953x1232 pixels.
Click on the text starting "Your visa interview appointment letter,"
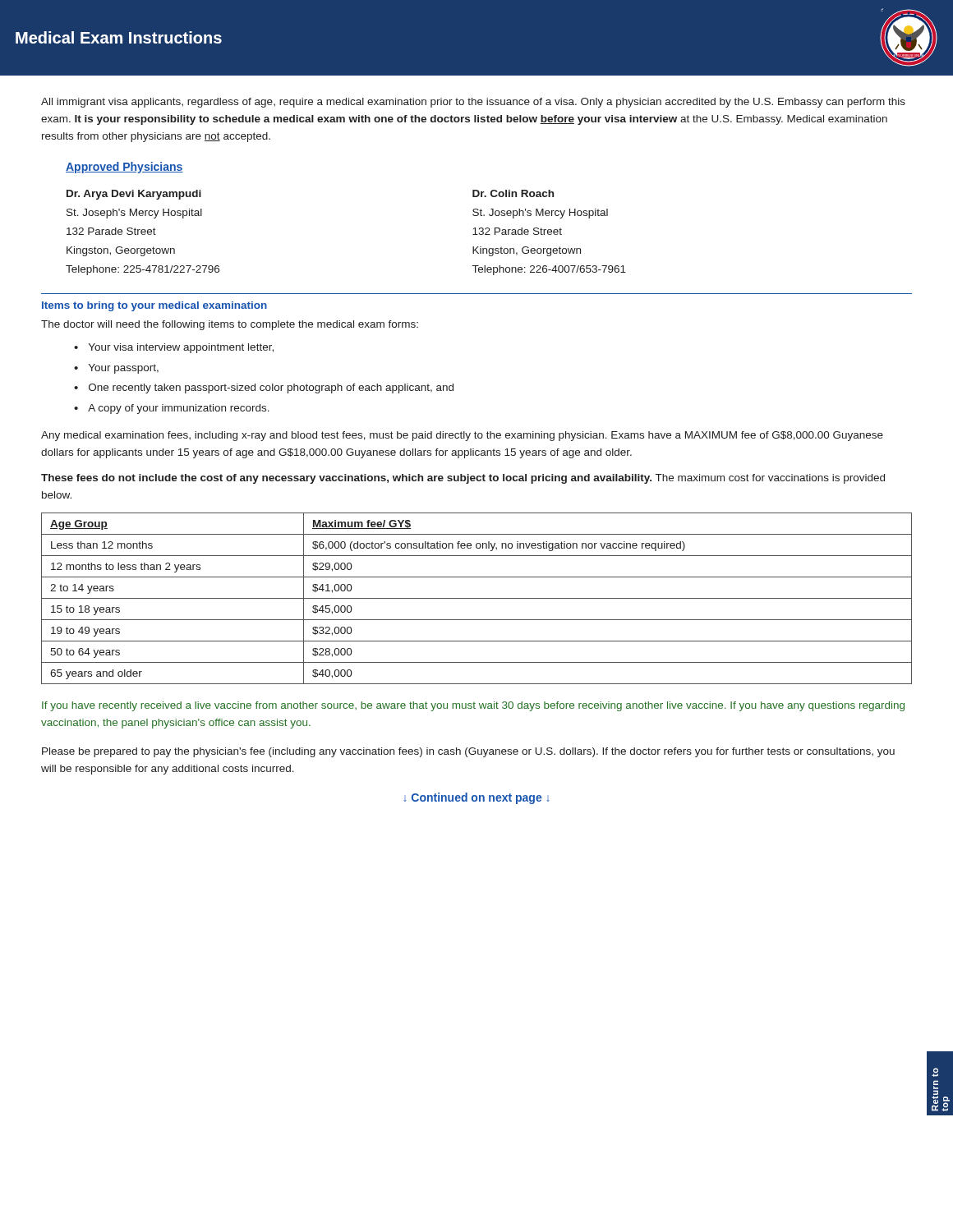181,347
